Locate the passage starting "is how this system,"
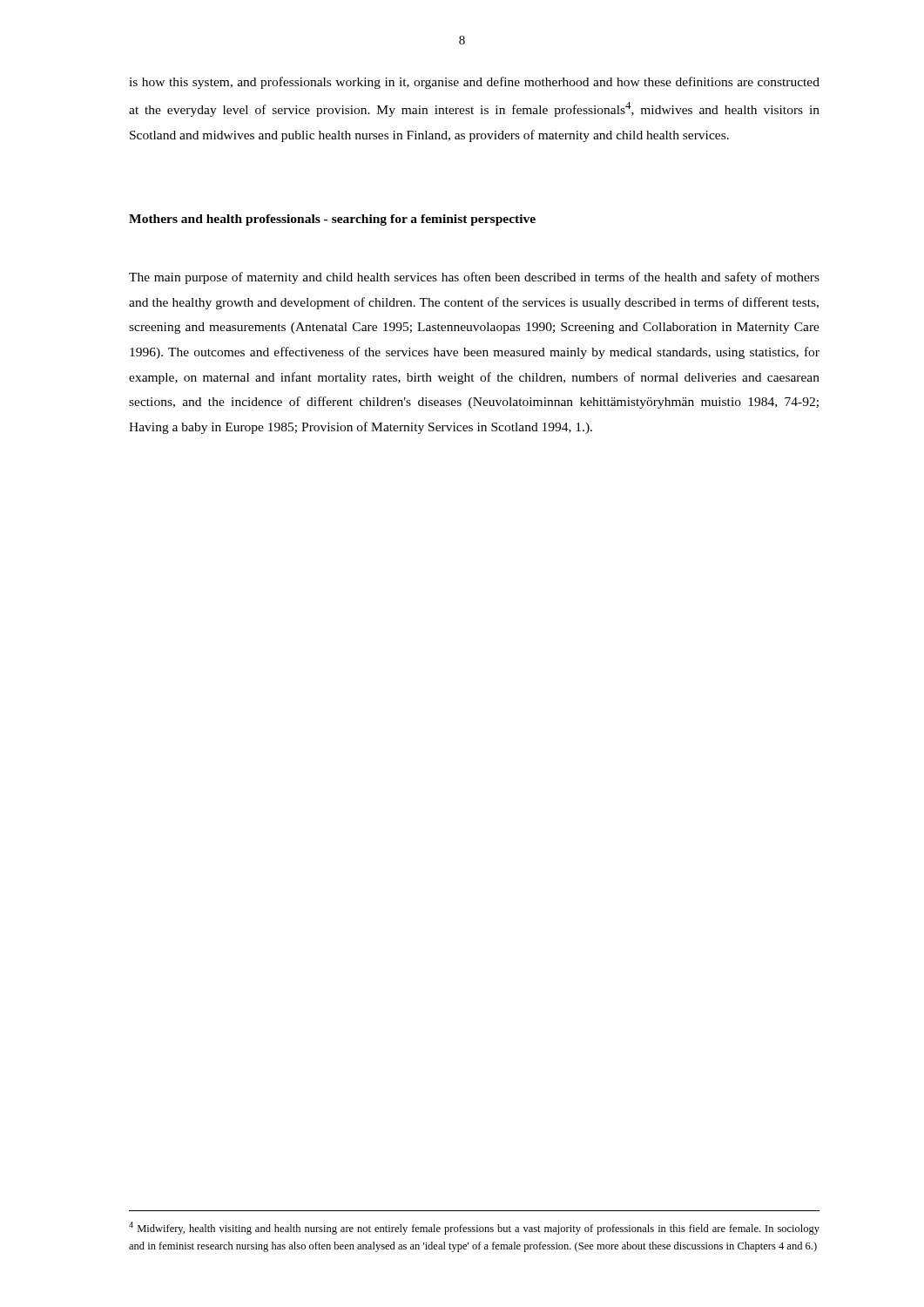The width and height of the screenshot is (924, 1307). [474, 108]
